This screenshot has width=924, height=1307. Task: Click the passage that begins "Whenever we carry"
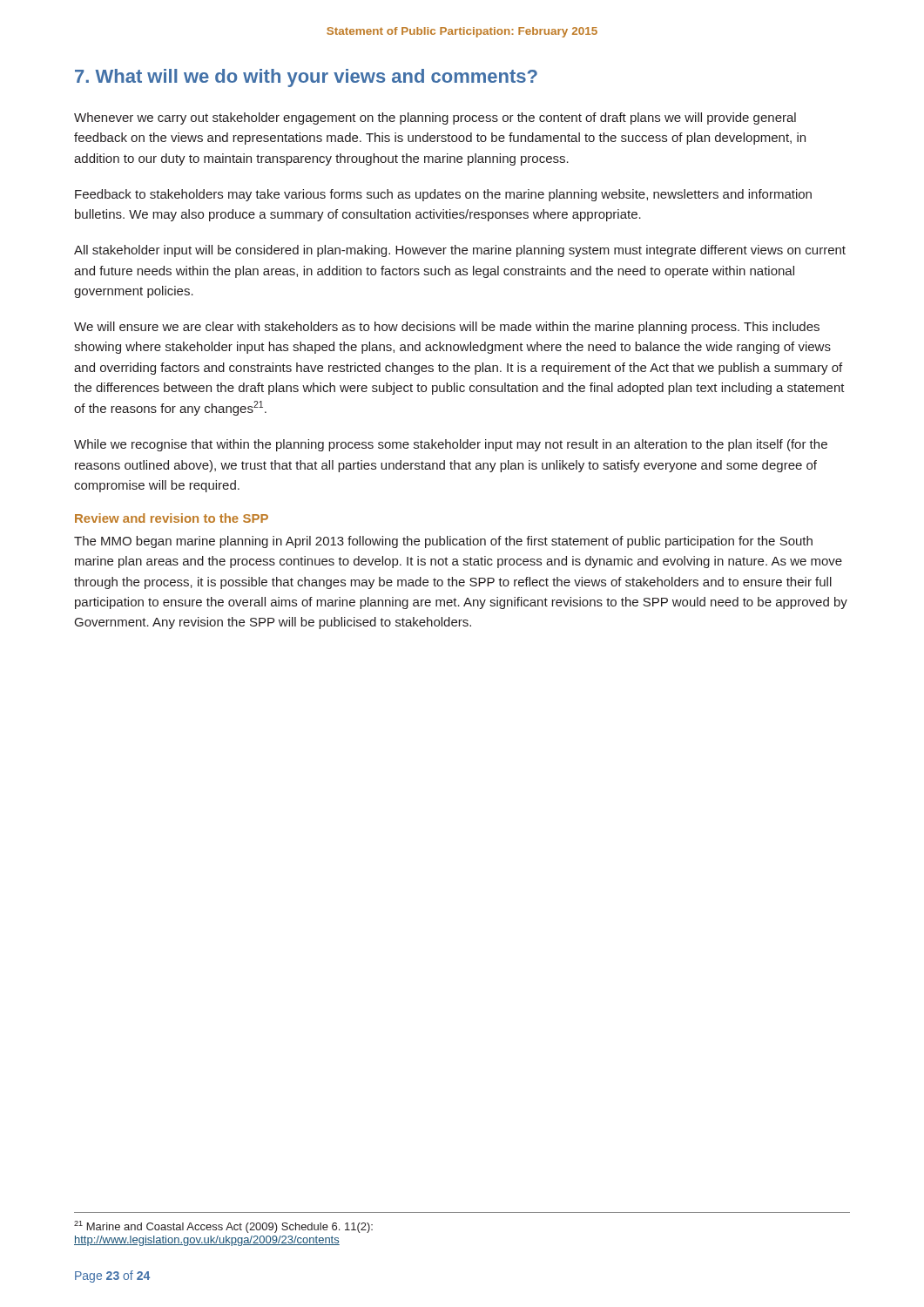click(440, 137)
